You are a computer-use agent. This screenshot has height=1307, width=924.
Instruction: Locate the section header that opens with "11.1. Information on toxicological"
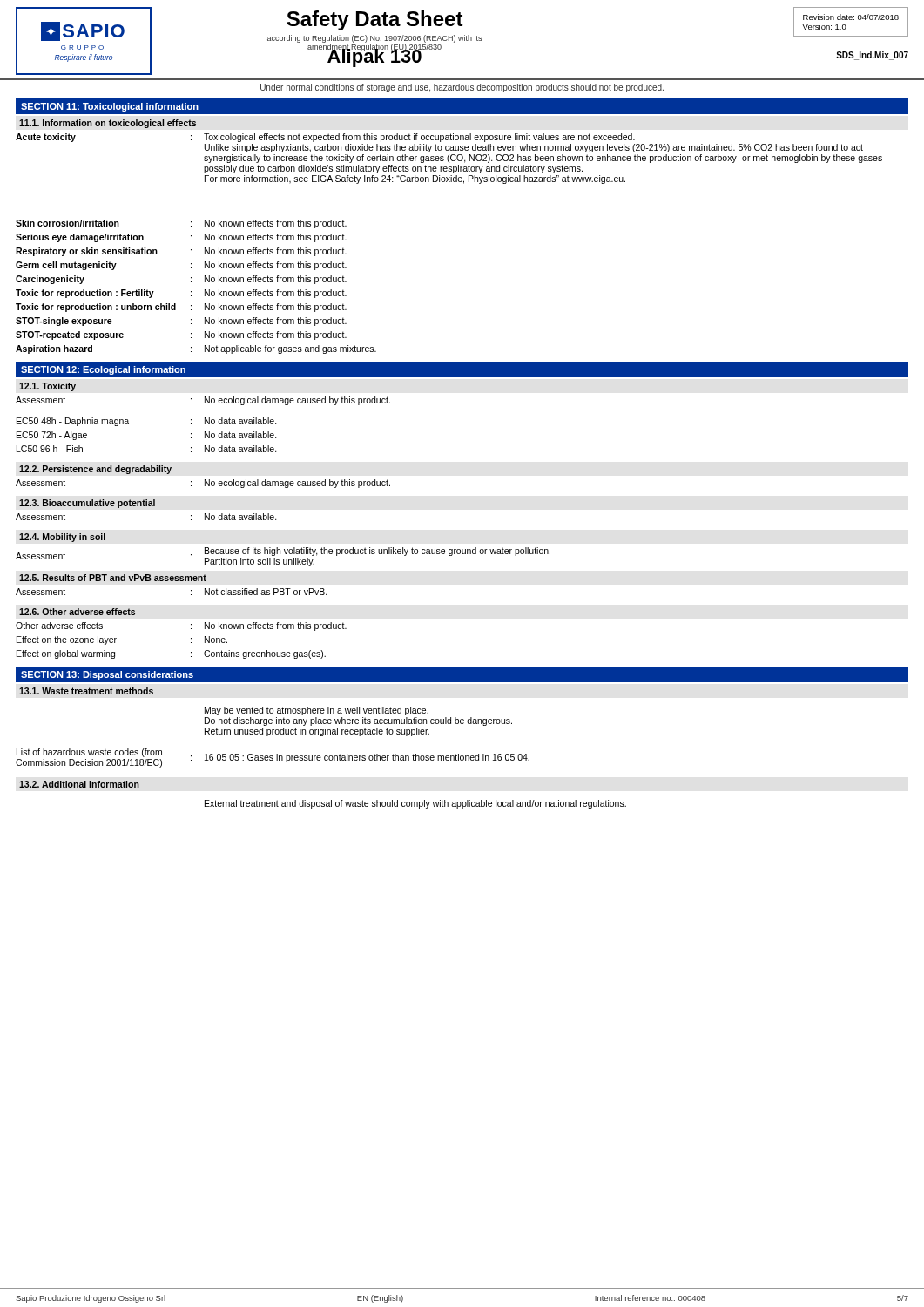click(x=108, y=123)
